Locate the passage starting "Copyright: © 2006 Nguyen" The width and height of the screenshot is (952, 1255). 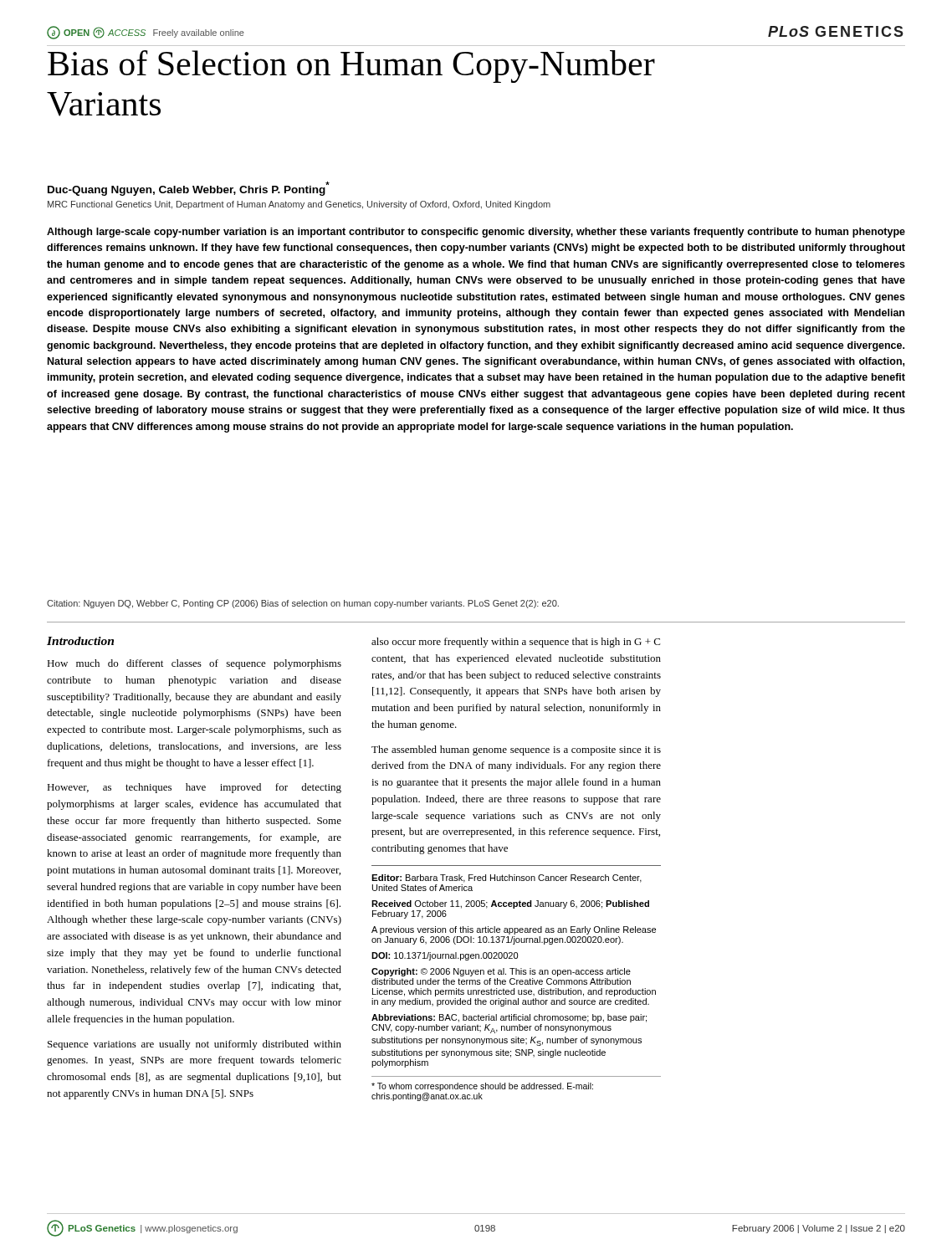(x=514, y=986)
